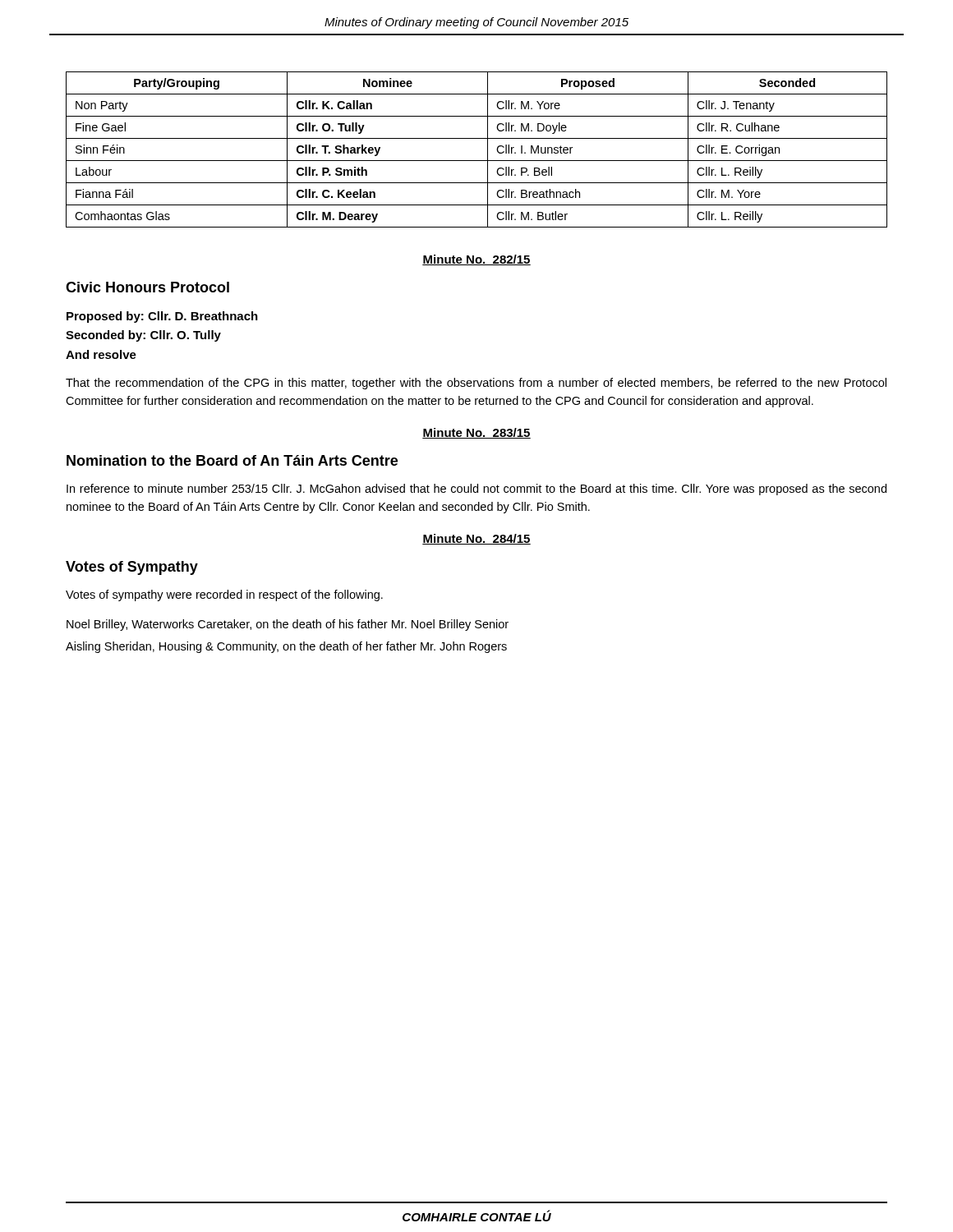The width and height of the screenshot is (953, 1232).
Task: Point to the text starting "Votes of Sympathy"
Action: (x=132, y=566)
